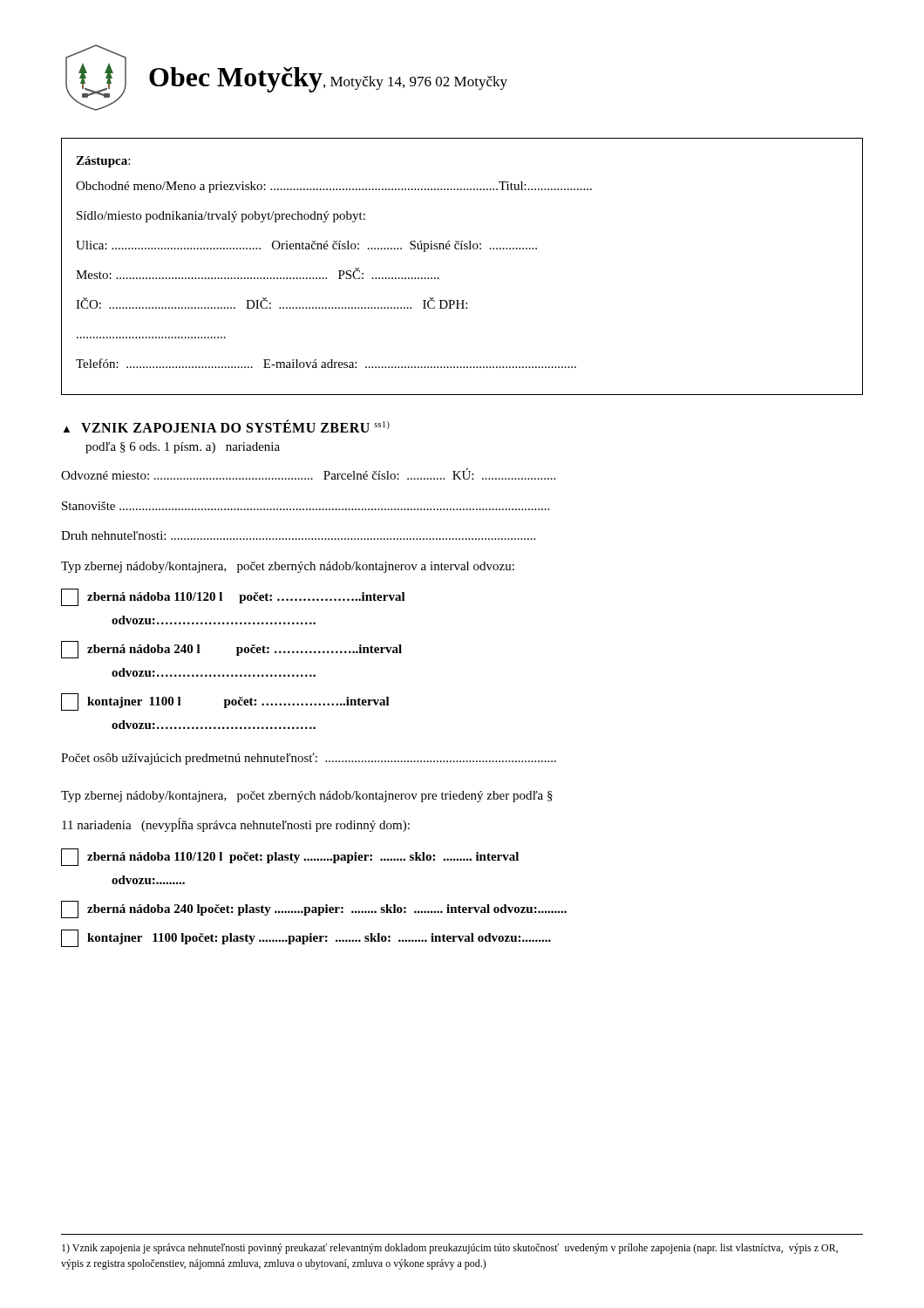
Task: Locate the text containing "Počet osôb užívajúcich predmetnú nehnuteľnosť:"
Action: pos(309,758)
